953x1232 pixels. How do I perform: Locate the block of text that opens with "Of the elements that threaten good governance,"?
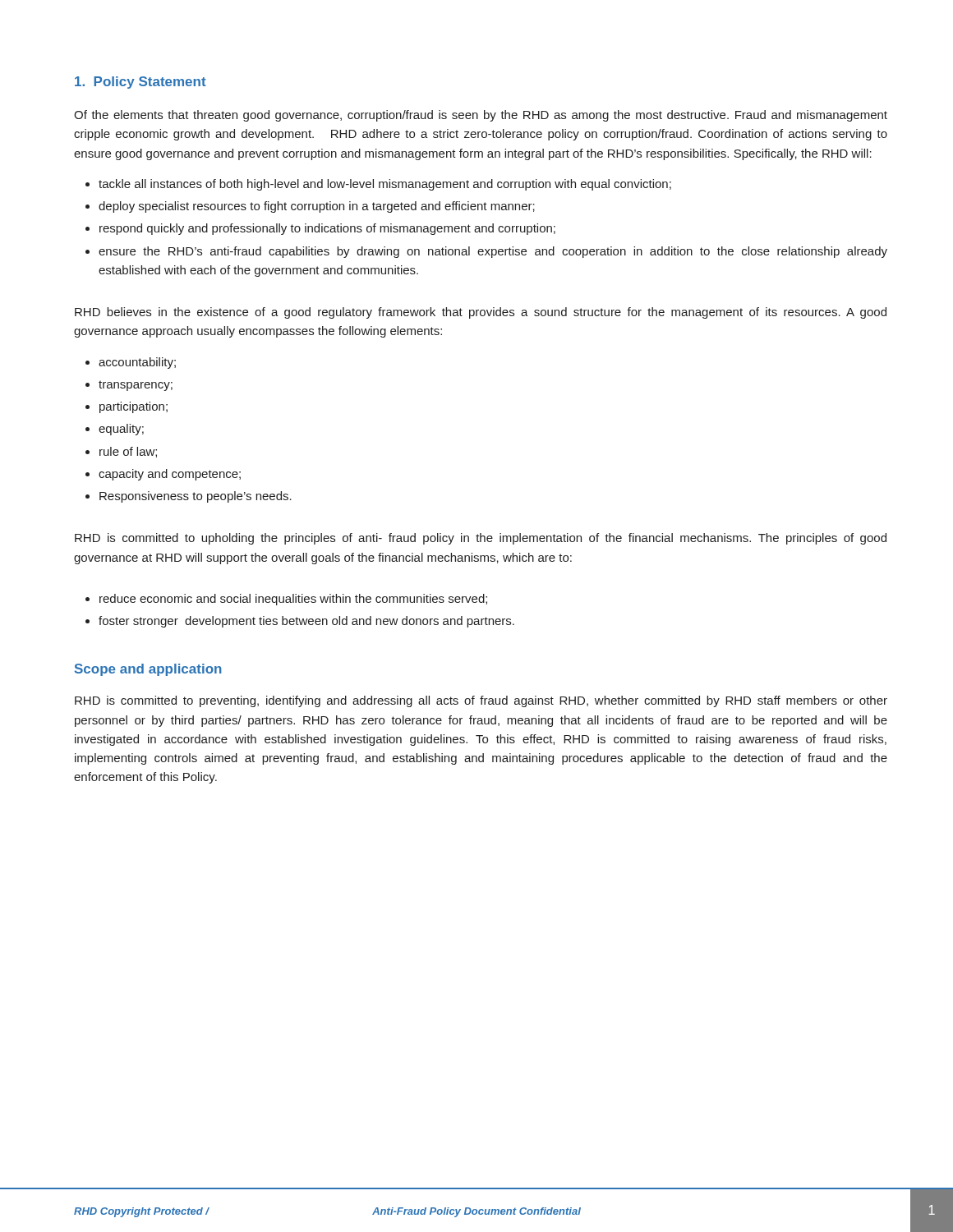coord(481,134)
